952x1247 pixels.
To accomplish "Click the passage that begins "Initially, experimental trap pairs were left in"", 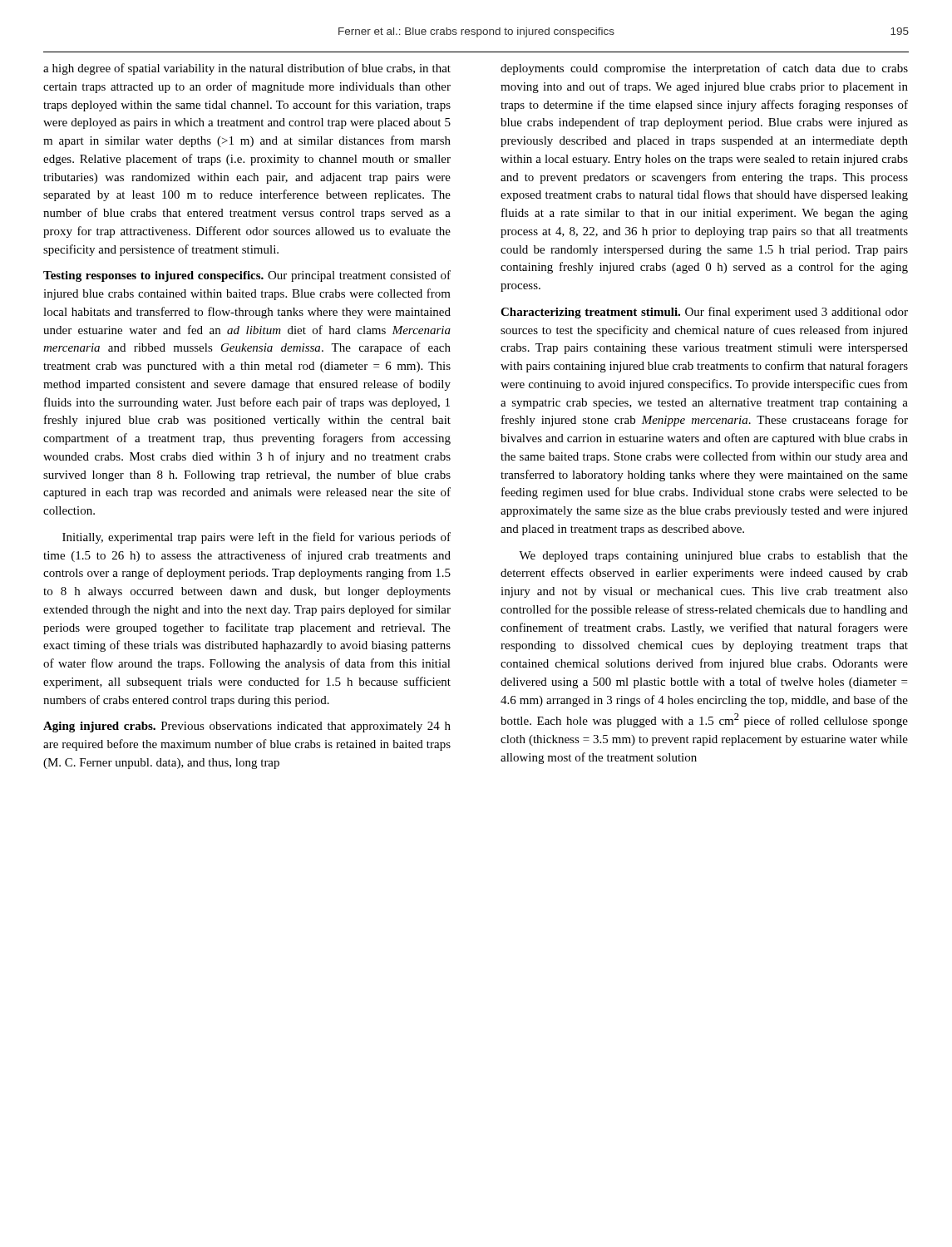I will (x=247, y=619).
